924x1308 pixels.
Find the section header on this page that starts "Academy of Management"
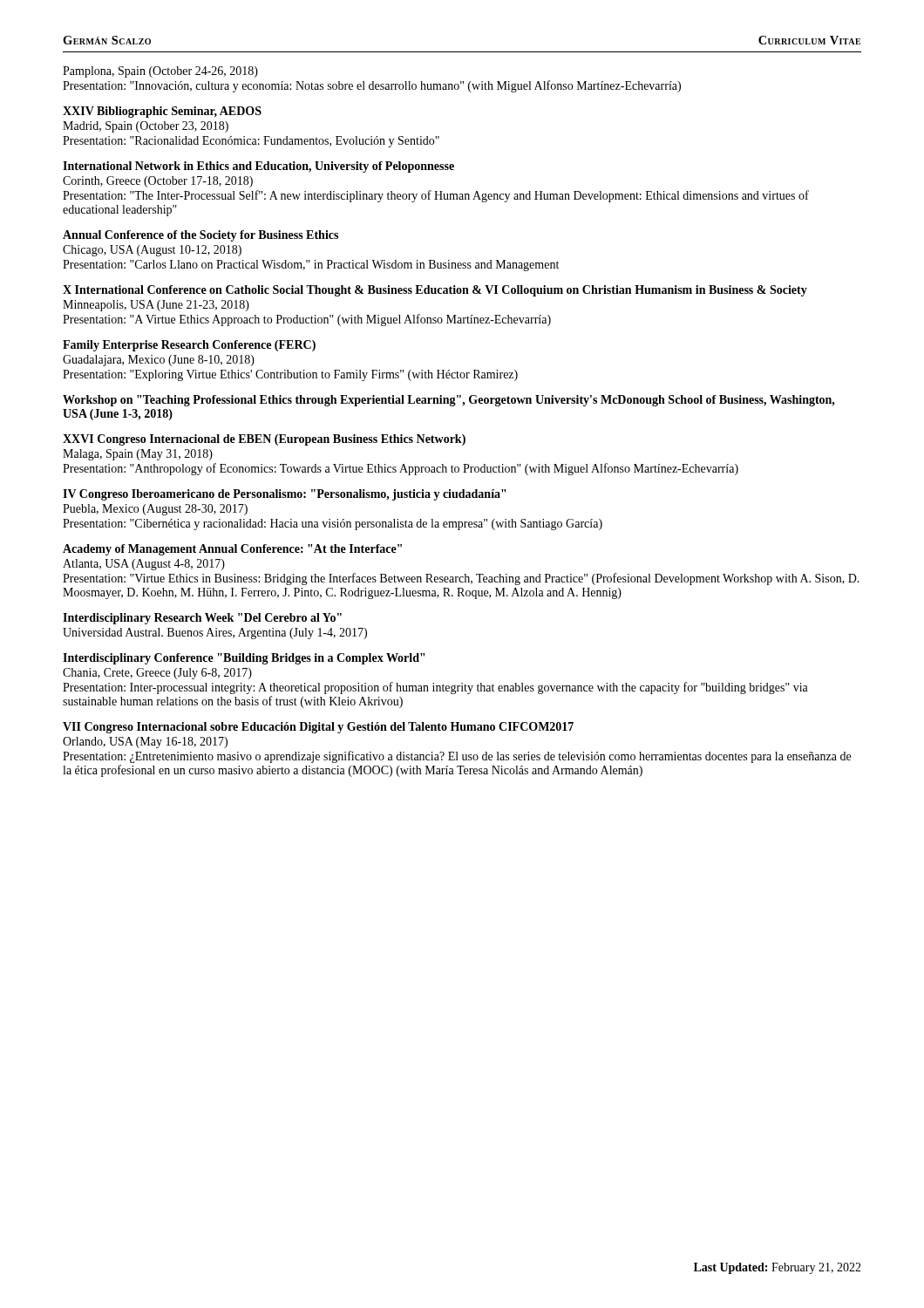pyautogui.click(x=462, y=571)
